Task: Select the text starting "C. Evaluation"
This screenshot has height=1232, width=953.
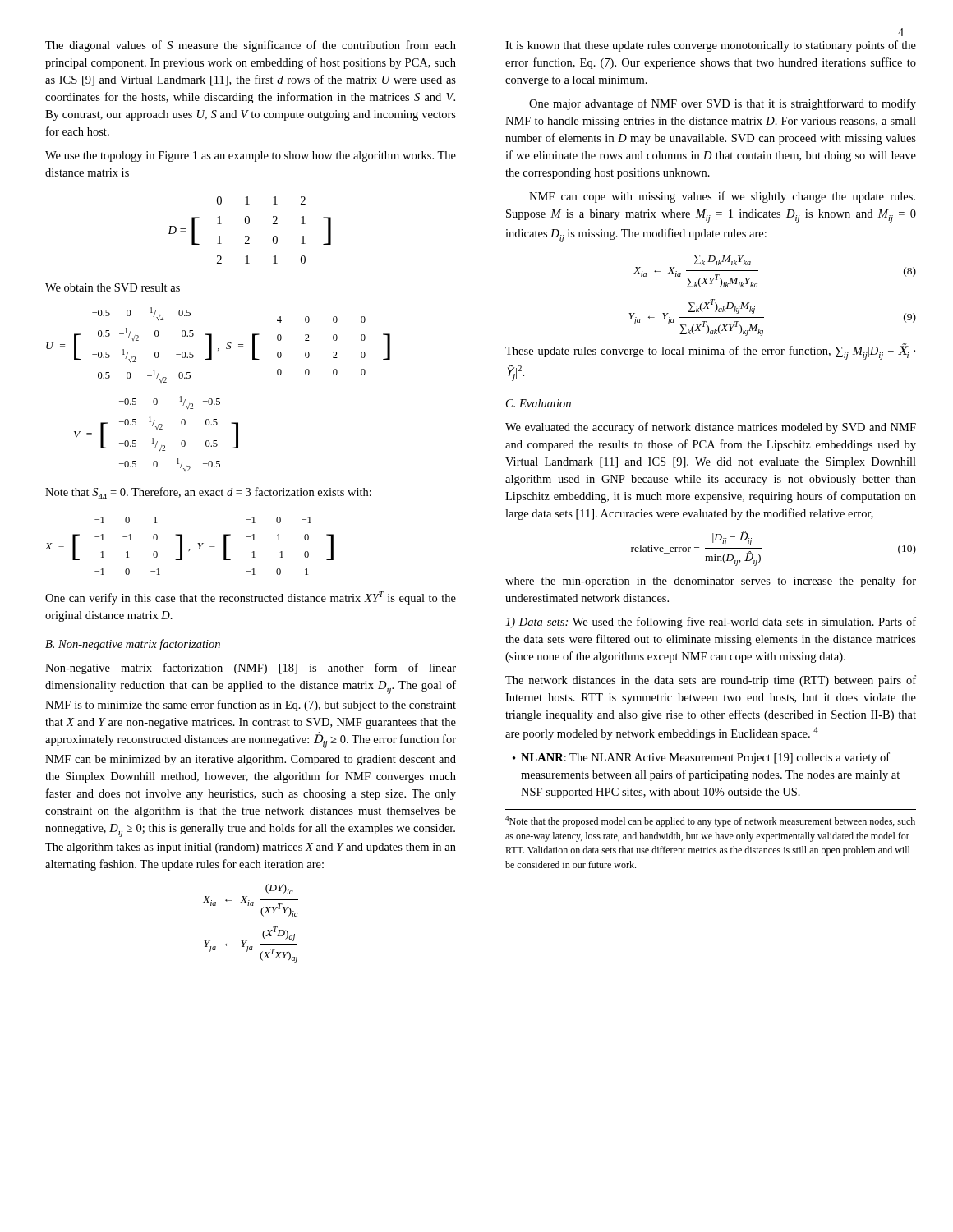Action: pyautogui.click(x=539, y=403)
